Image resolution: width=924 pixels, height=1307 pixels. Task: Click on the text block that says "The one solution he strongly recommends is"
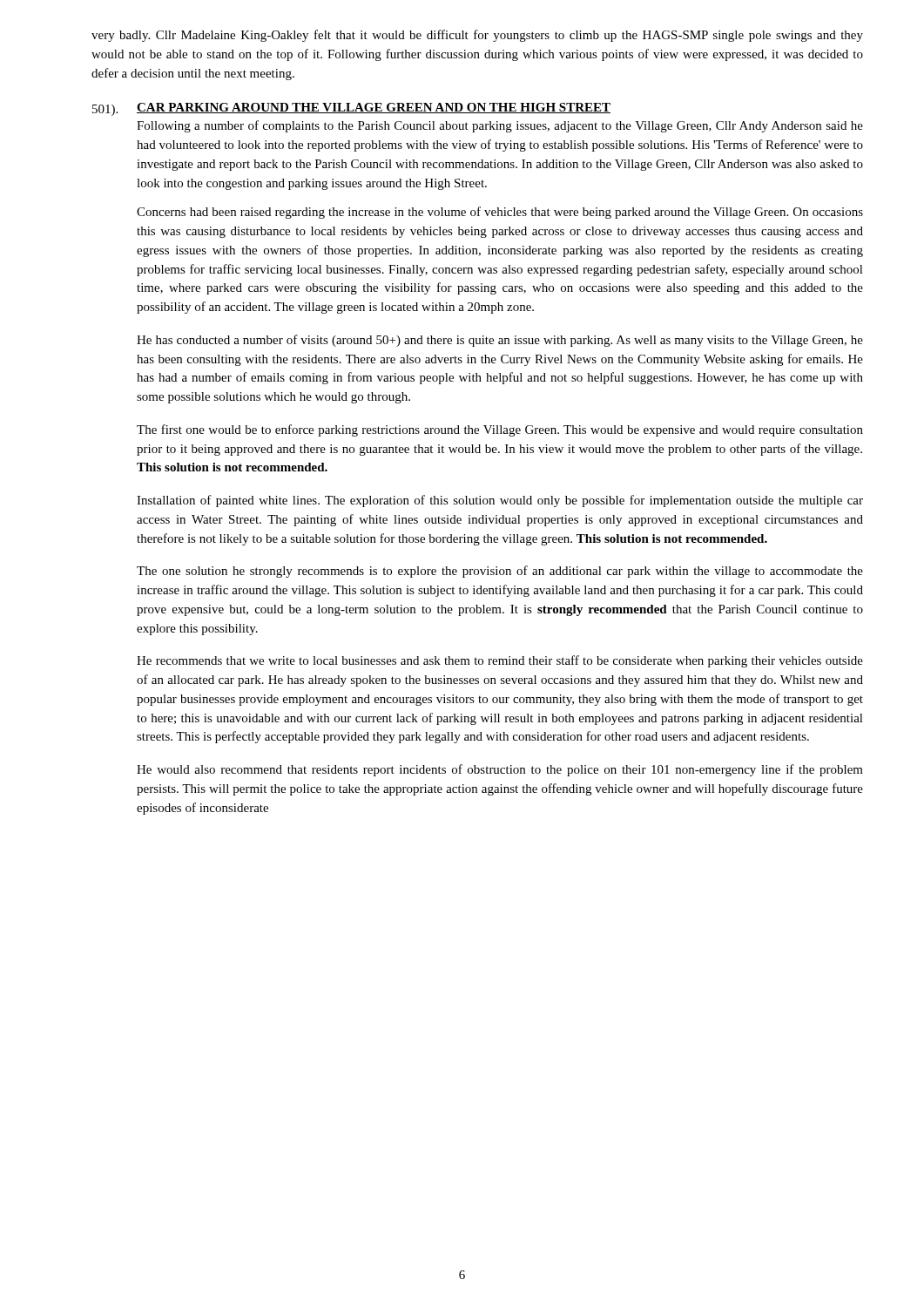[x=500, y=599]
